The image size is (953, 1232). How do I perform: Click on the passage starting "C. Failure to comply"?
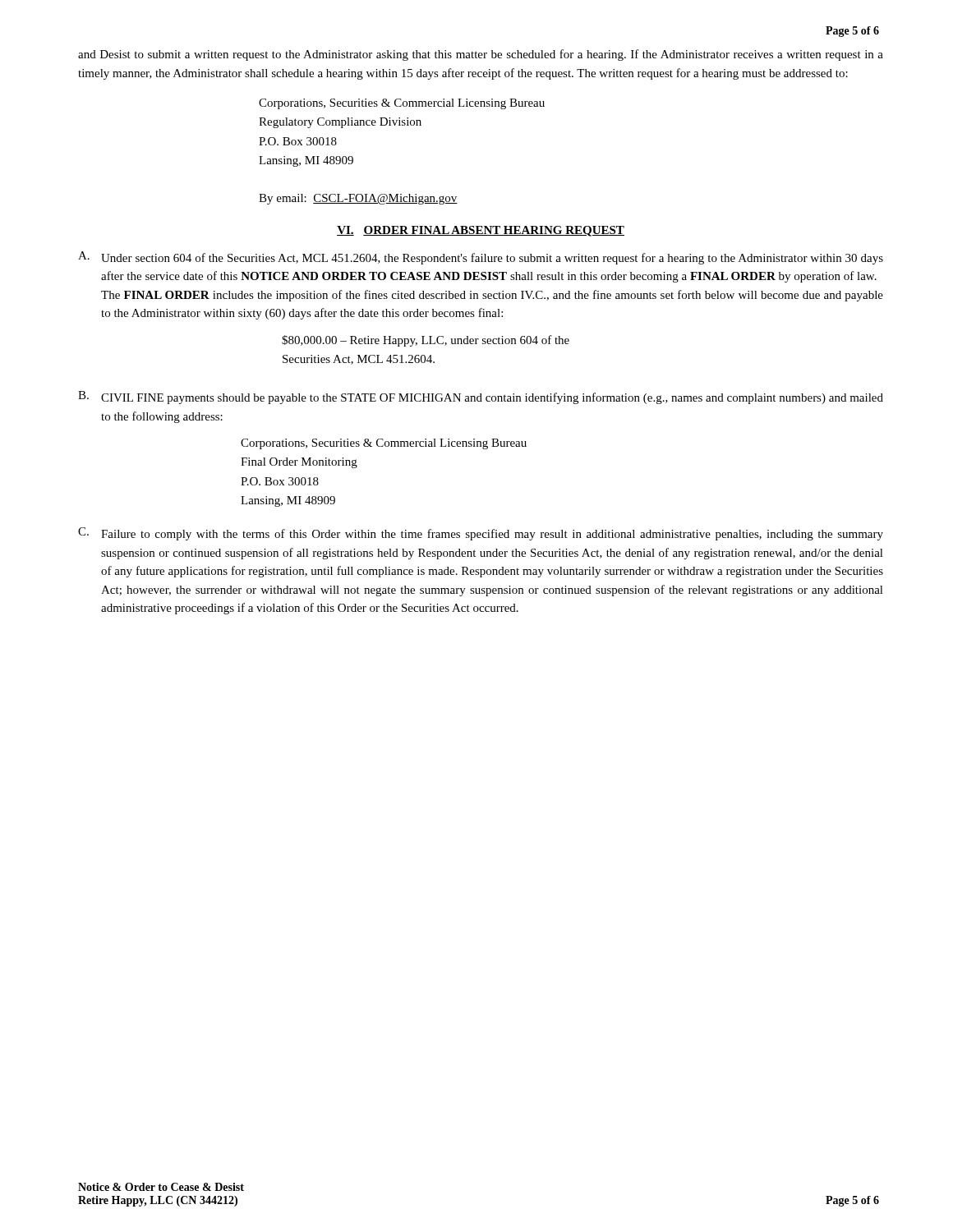click(x=481, y=571)
